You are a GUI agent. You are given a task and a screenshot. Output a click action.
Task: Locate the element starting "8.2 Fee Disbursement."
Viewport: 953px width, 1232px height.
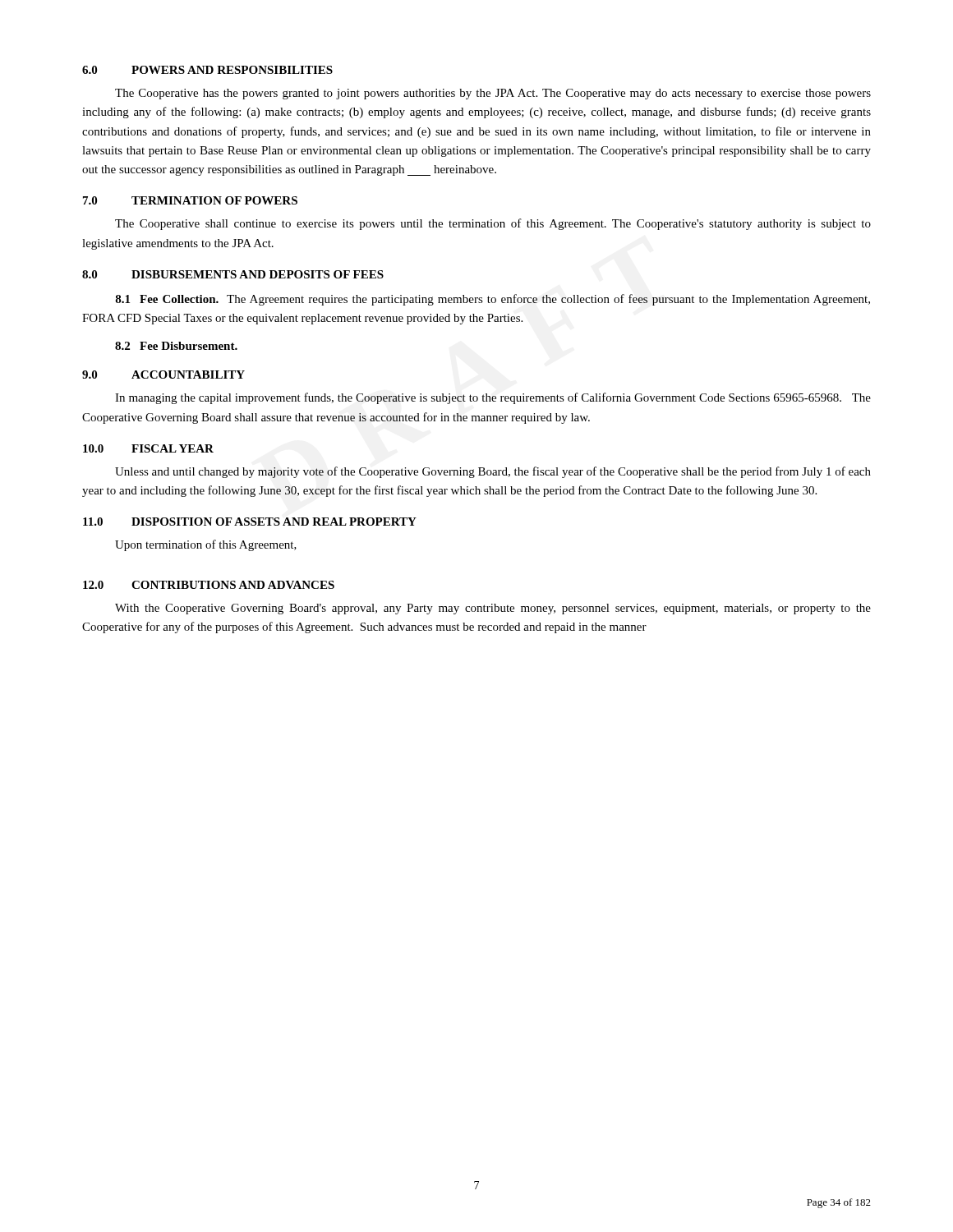click(x=176, y=346)
